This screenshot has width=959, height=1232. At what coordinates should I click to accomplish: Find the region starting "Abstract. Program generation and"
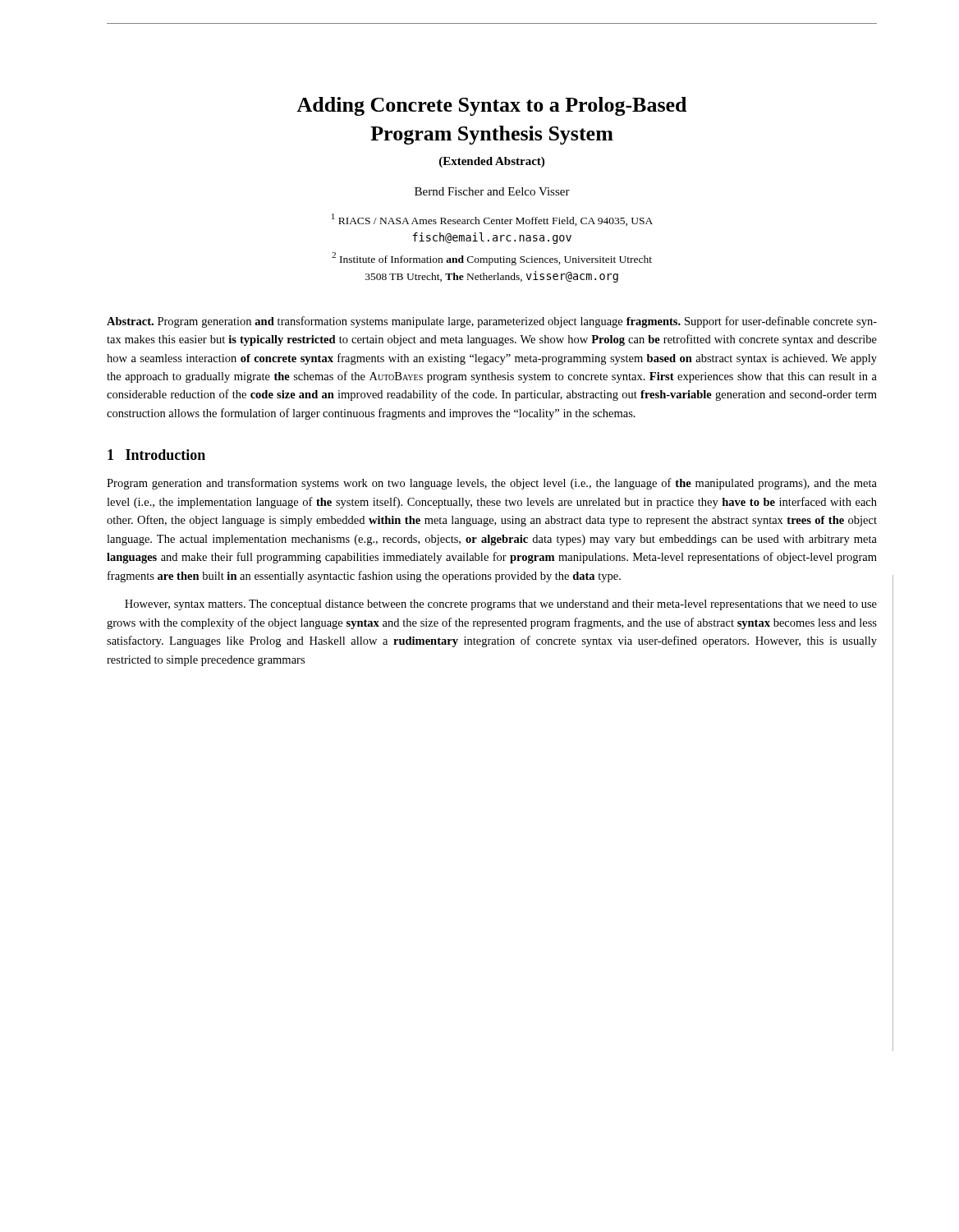point(492,367)
